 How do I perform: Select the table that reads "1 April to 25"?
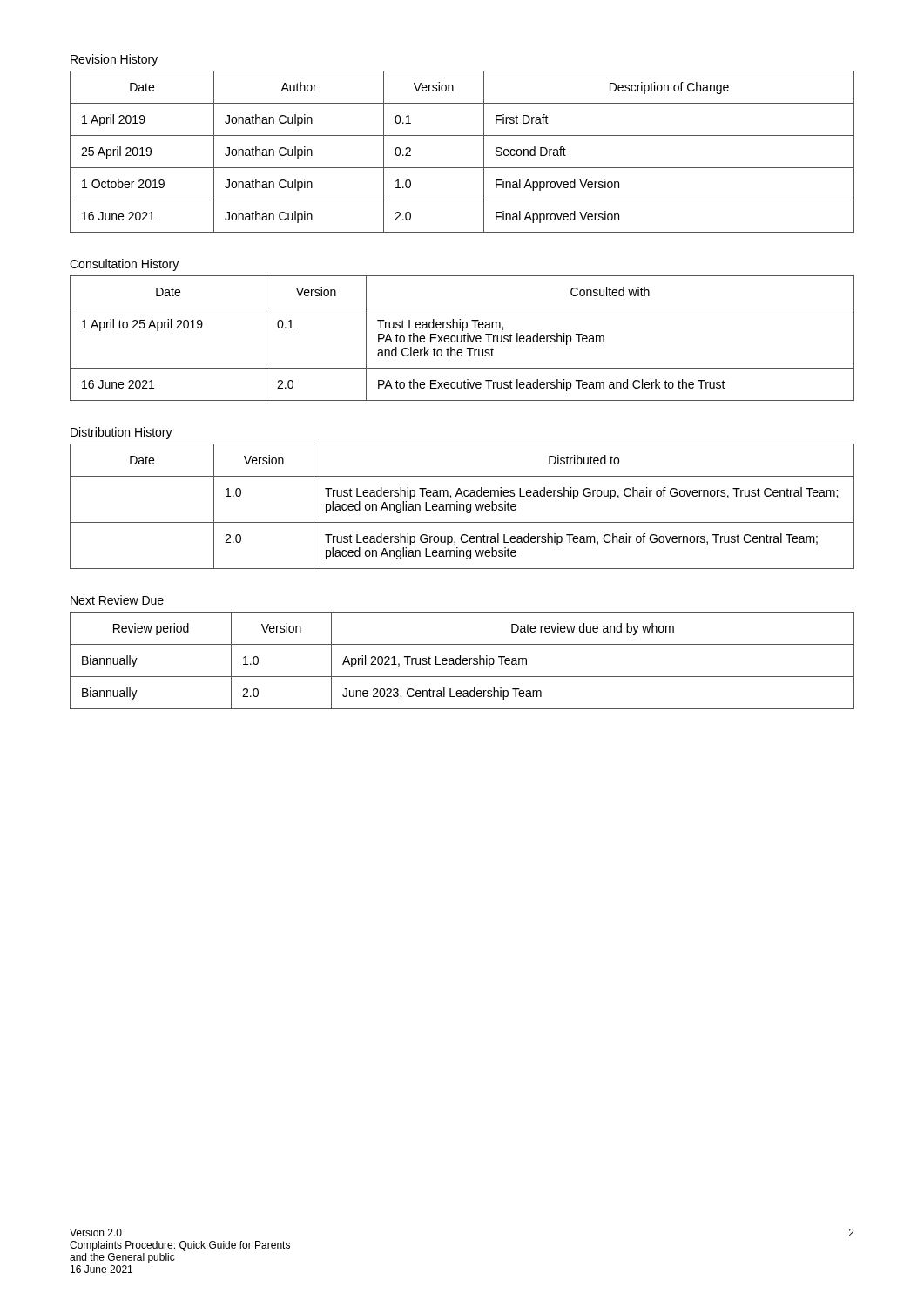coord(462,338)
